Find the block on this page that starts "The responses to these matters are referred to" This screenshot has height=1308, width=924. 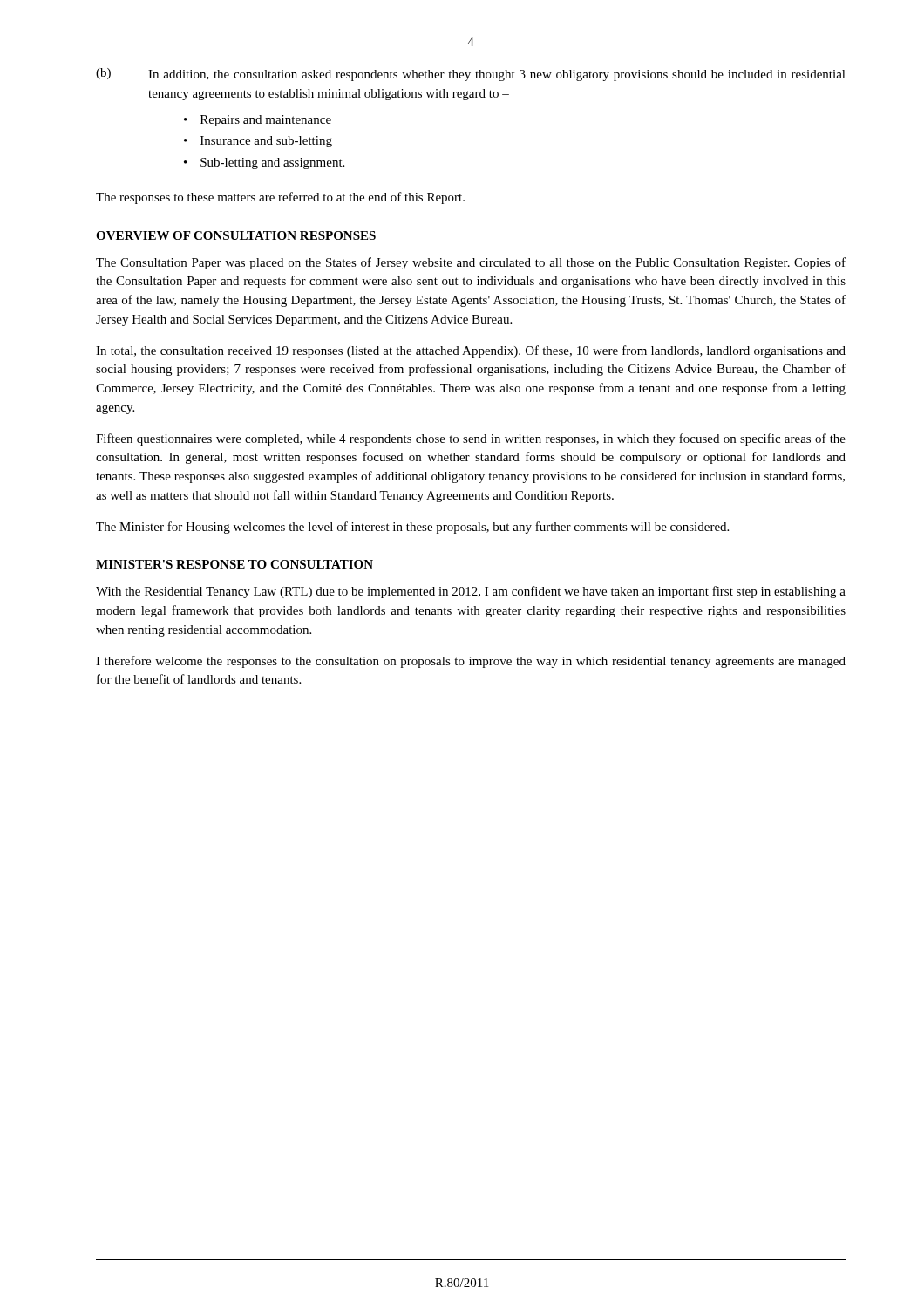click(x=281, y=197)
